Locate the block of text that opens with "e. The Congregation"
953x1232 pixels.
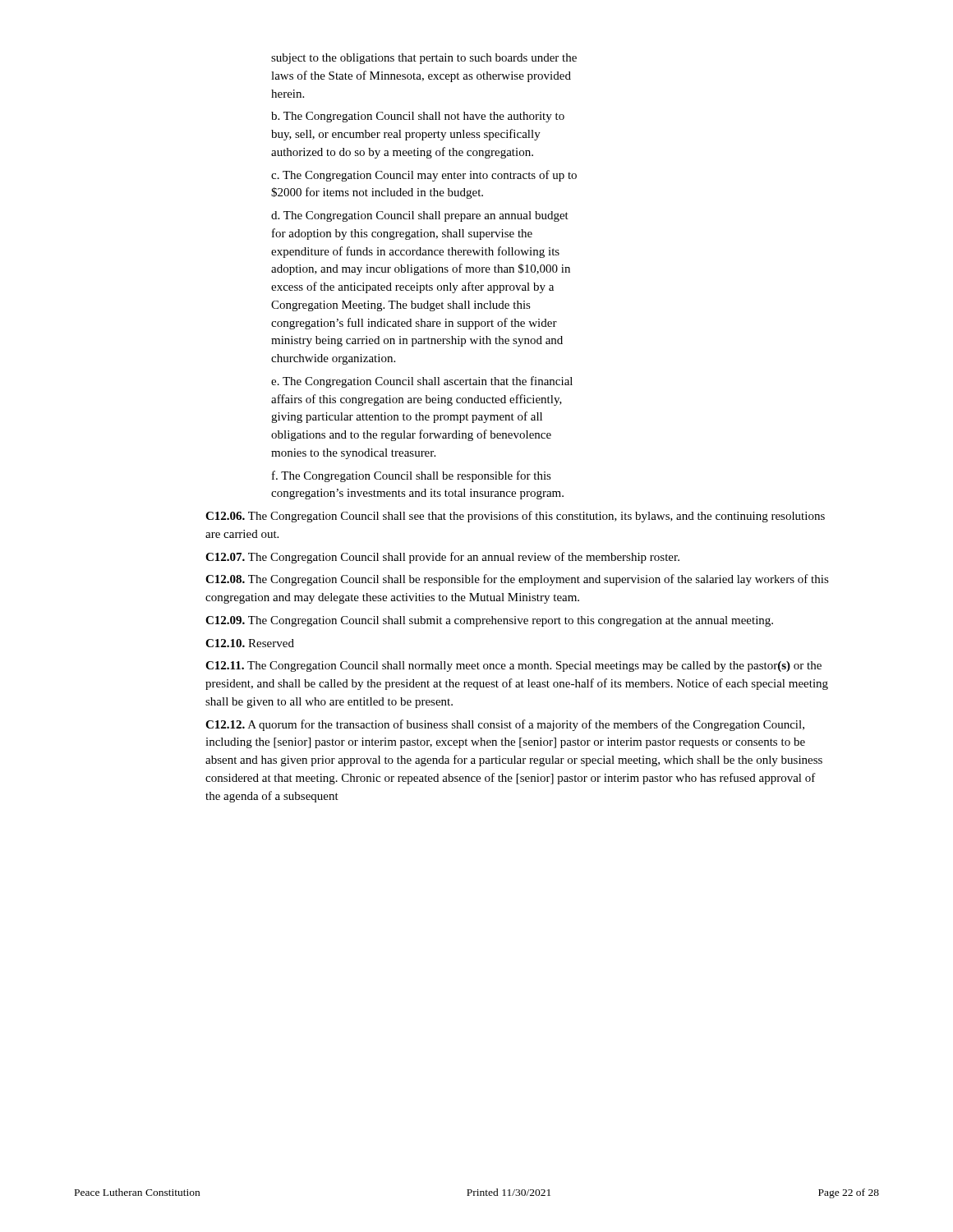click(550, 417)
